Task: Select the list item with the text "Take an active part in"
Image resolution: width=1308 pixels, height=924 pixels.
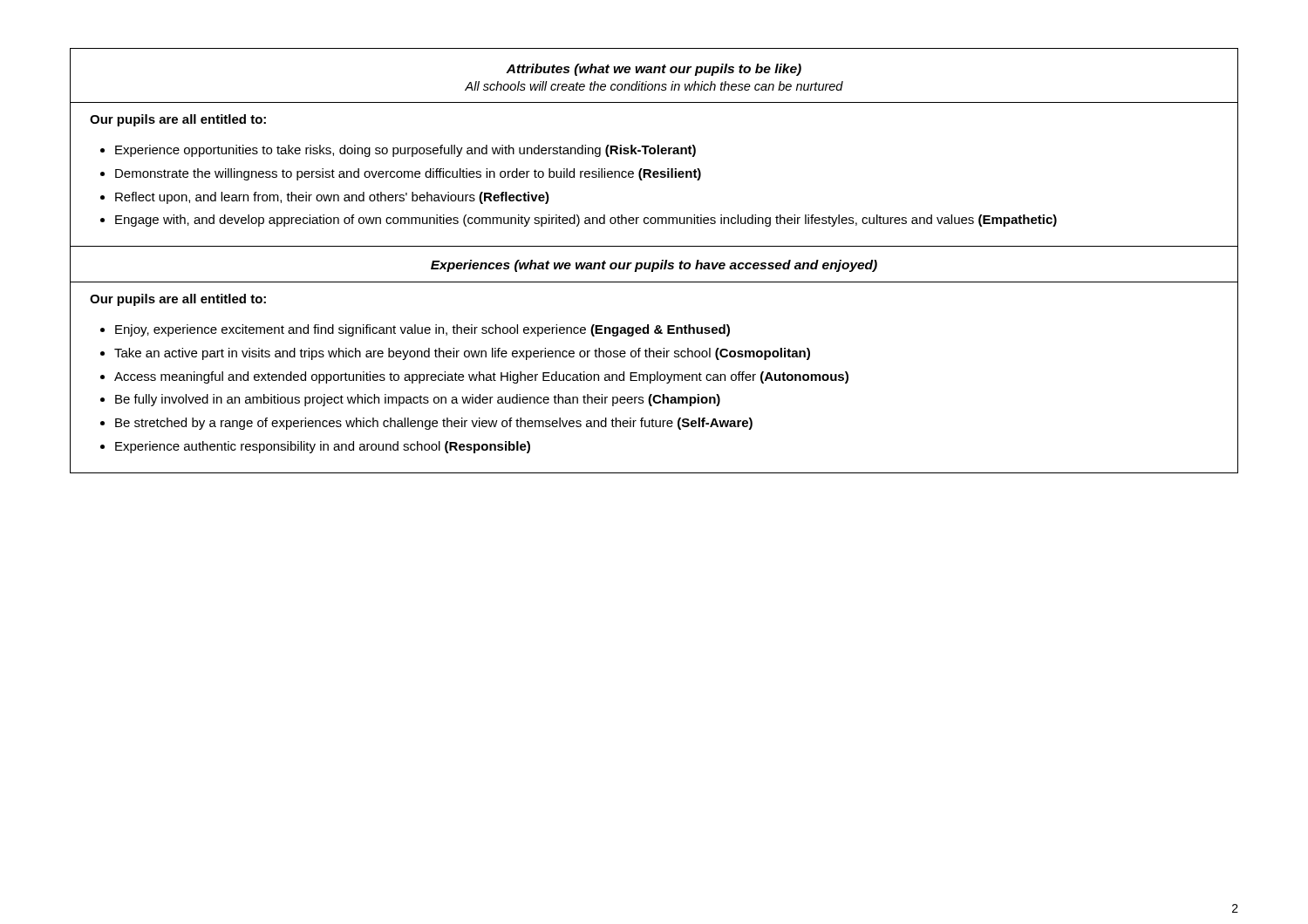Action: tap(462, 352)
